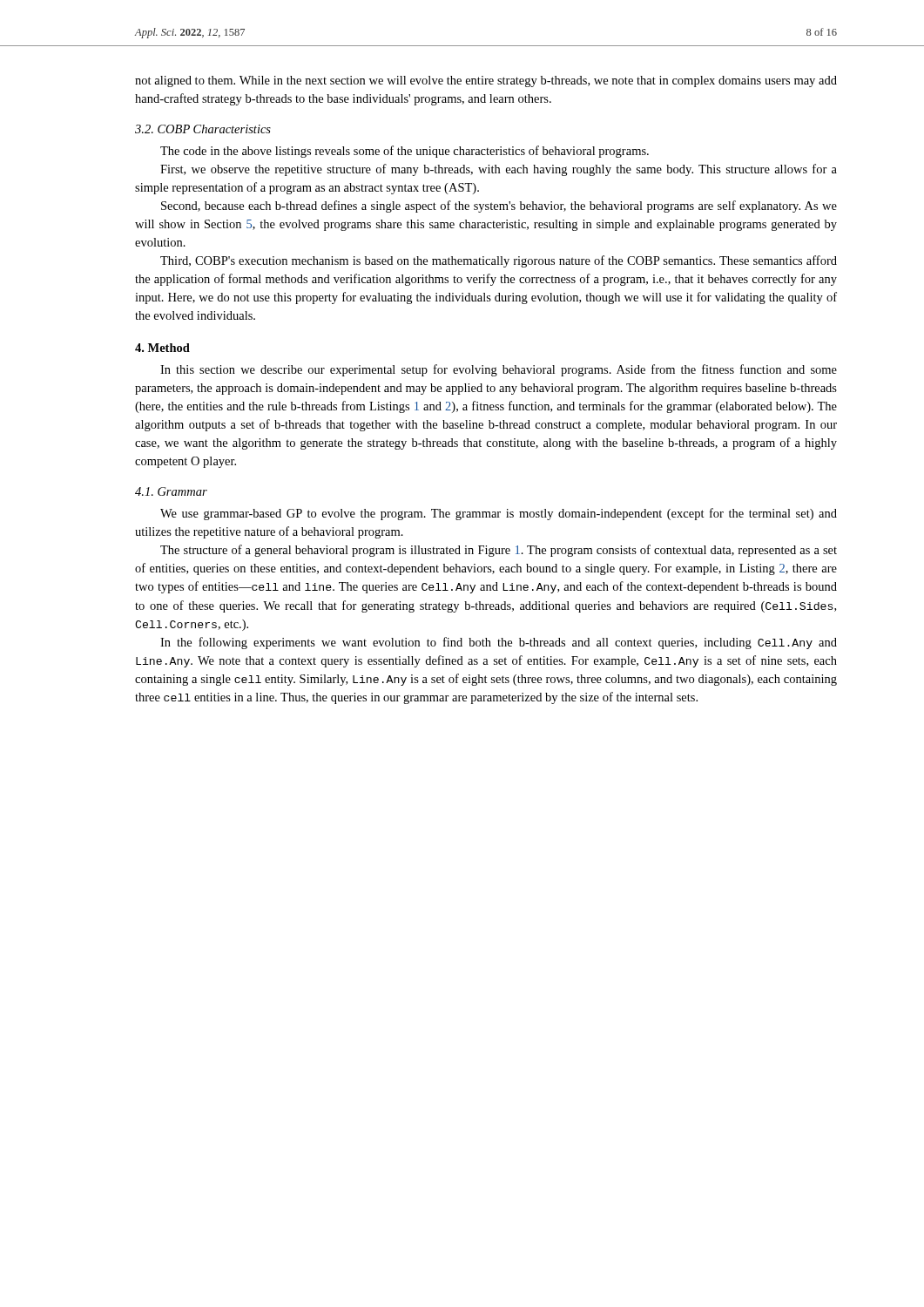Find the block on this page that starts "We use grammar-based GP to evolve"
This screenshot has height=1307, width=924.
pos(486,606)
